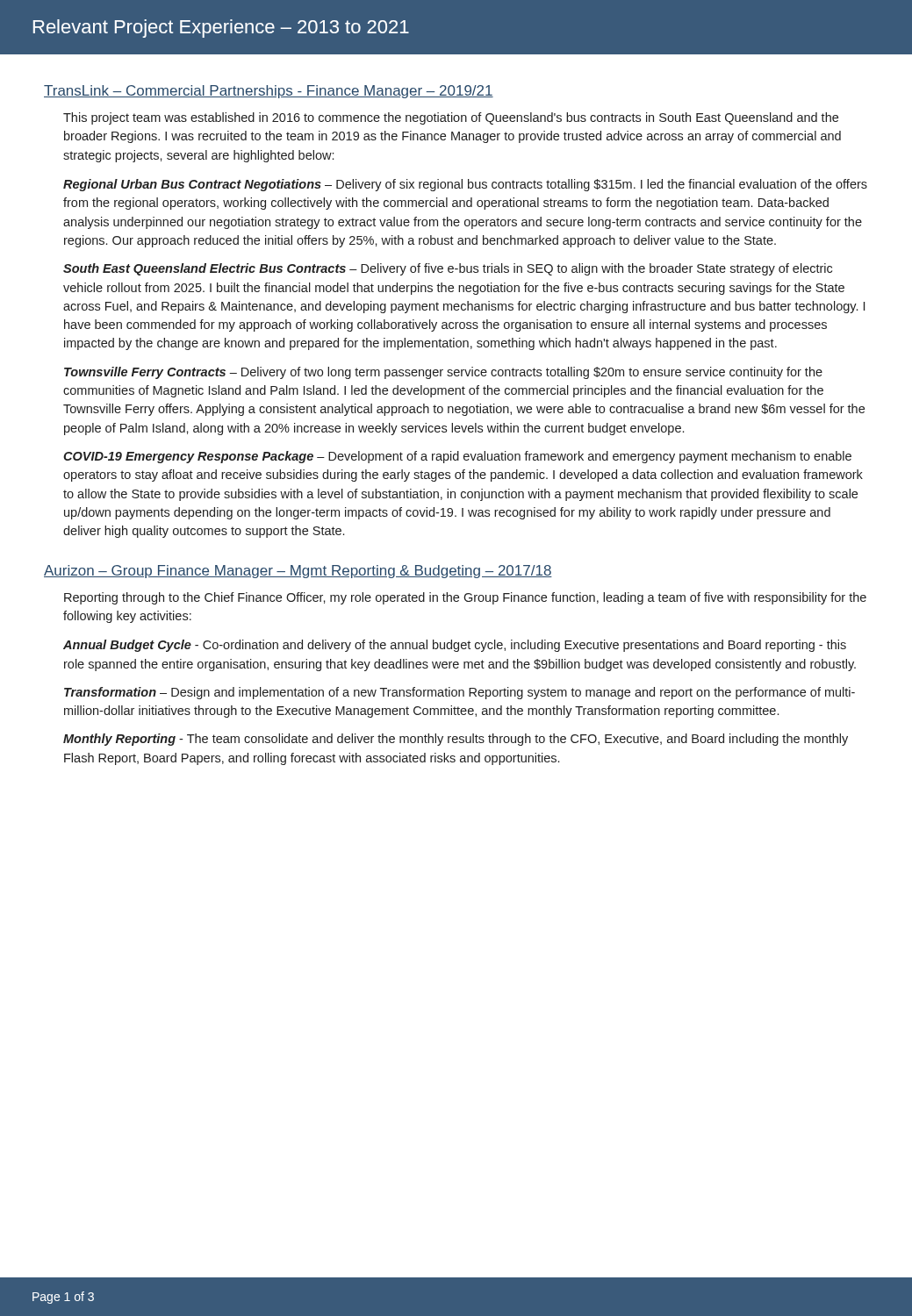Select the text block starting "South East Queensland Electric Bus"
Viewport: 912px width, 1316px height.
[465, 306]
